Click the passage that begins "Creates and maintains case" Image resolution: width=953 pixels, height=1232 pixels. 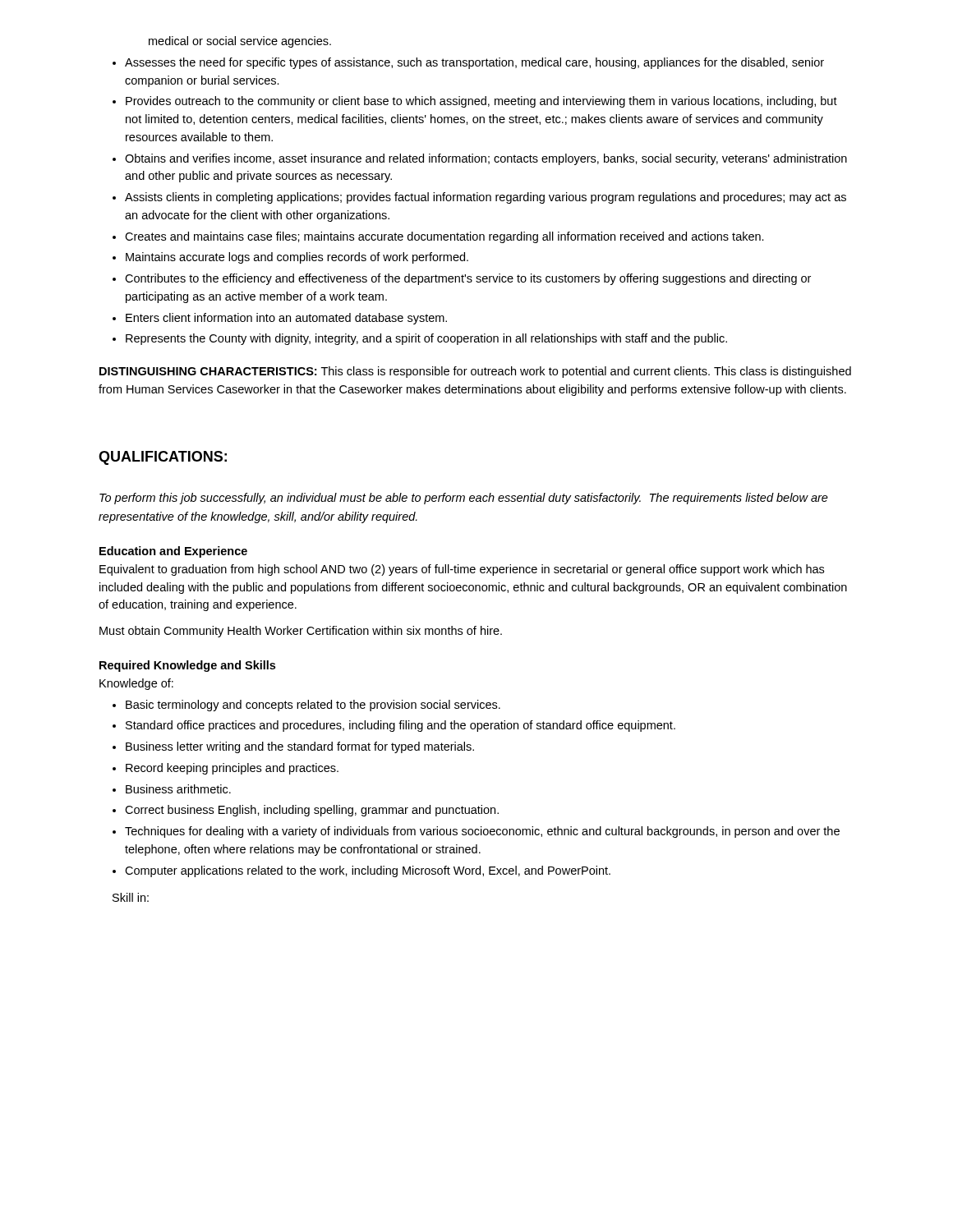click(490, 237)
